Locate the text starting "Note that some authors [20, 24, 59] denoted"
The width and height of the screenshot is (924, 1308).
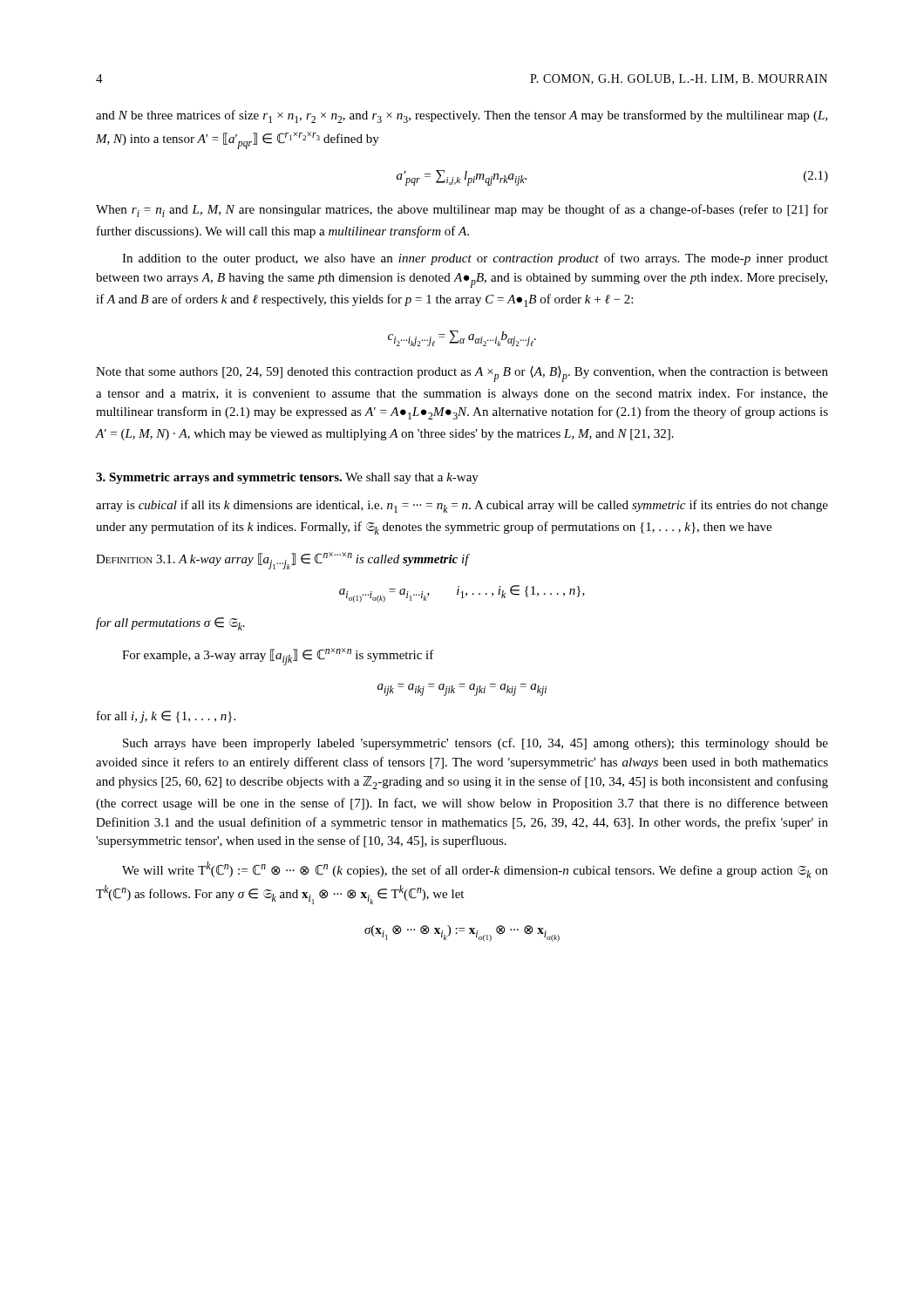point(462,402)
